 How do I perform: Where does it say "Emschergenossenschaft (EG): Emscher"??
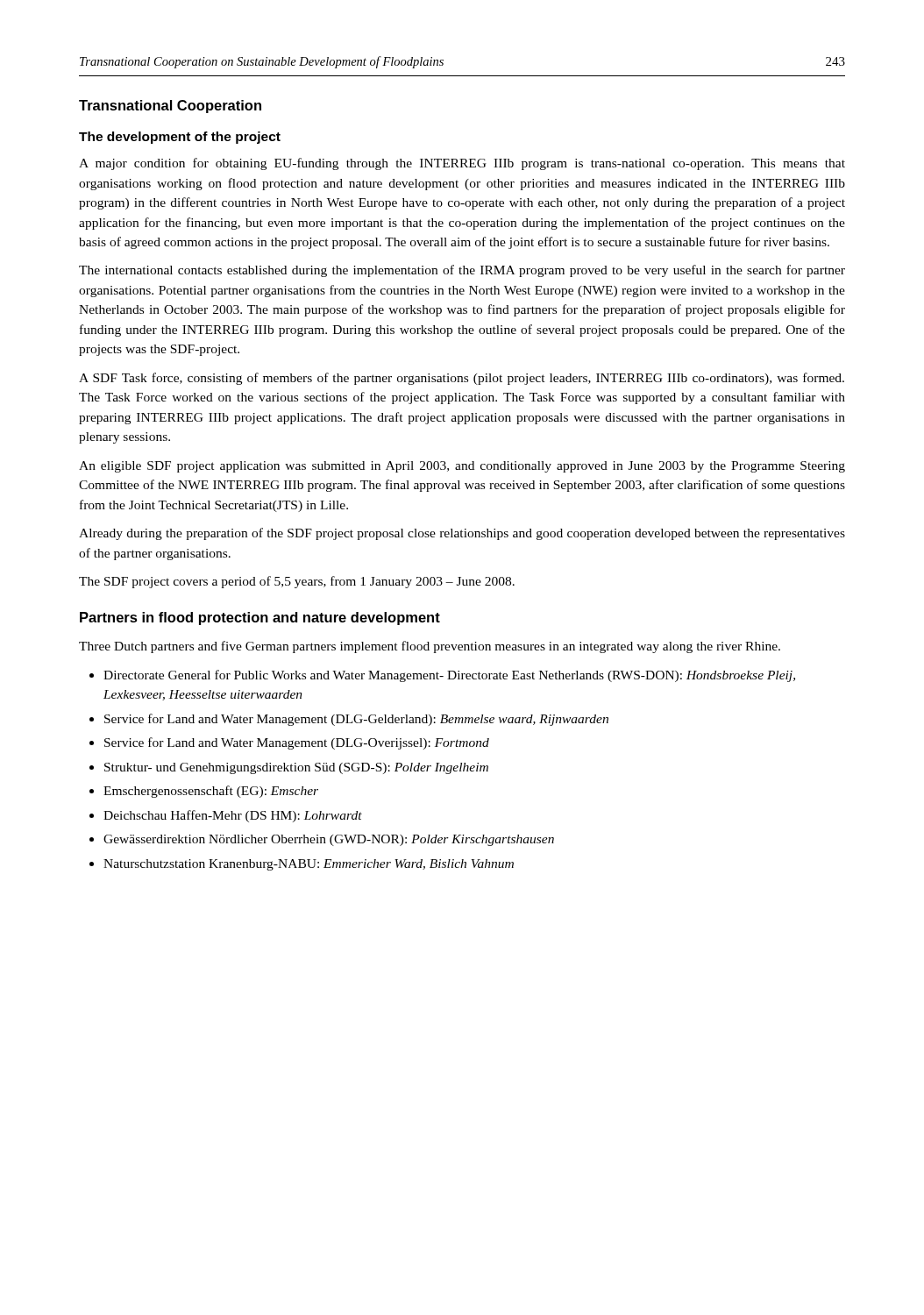click(x=211, y=792)
